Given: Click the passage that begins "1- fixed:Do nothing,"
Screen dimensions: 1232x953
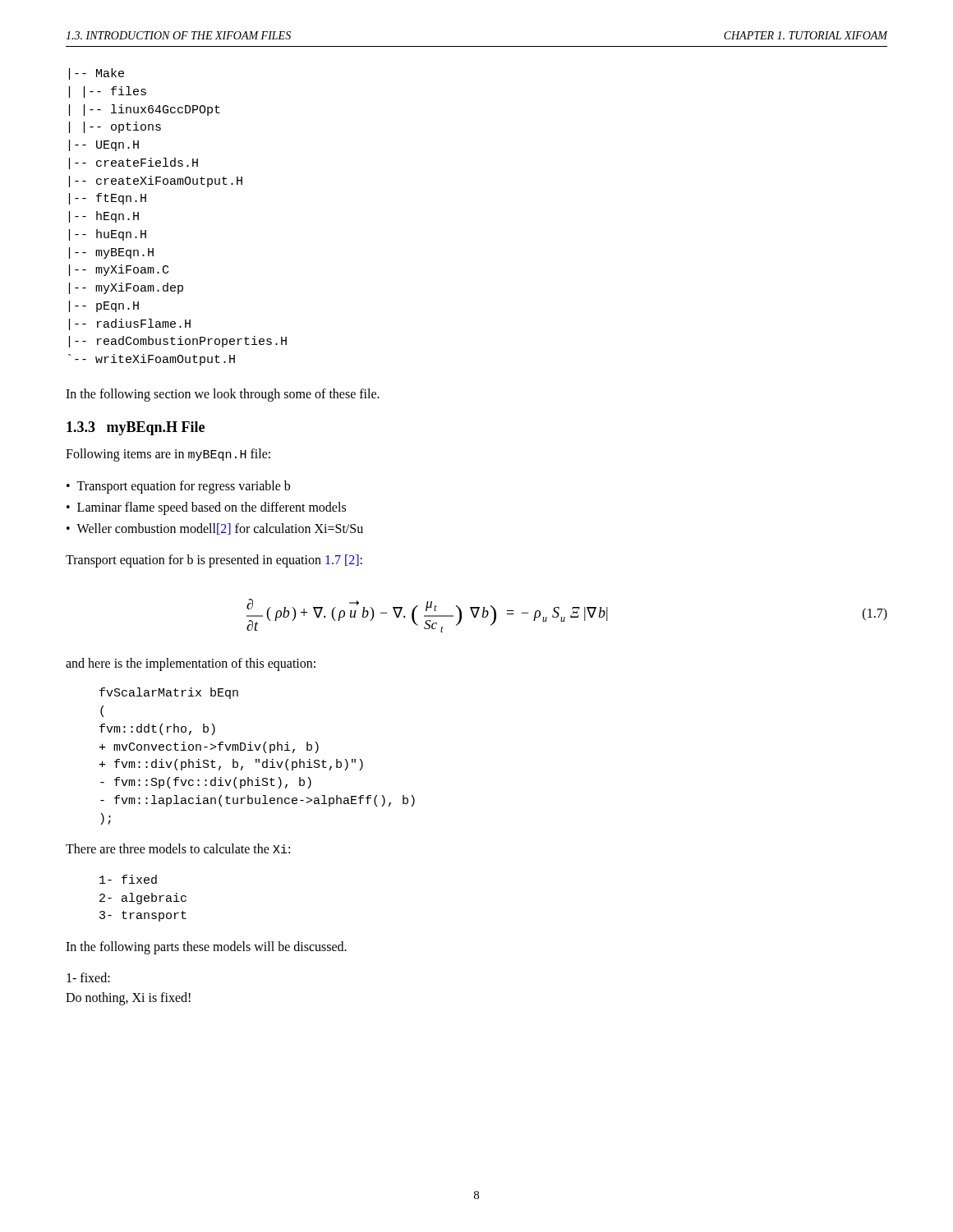Looking at the screenshot, I should click(x=129, y=988).
